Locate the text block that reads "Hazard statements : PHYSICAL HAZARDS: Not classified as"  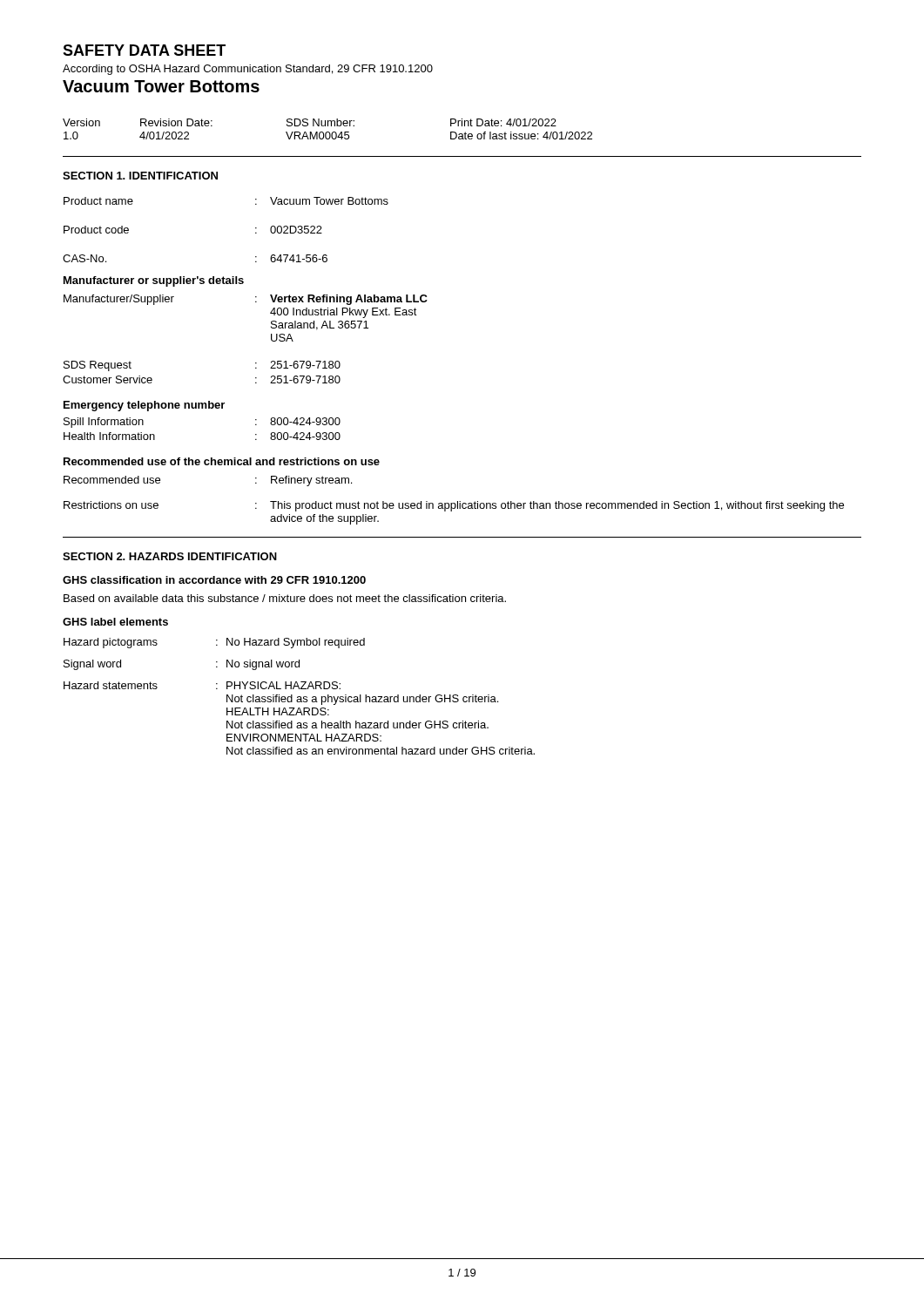[462, 718]
